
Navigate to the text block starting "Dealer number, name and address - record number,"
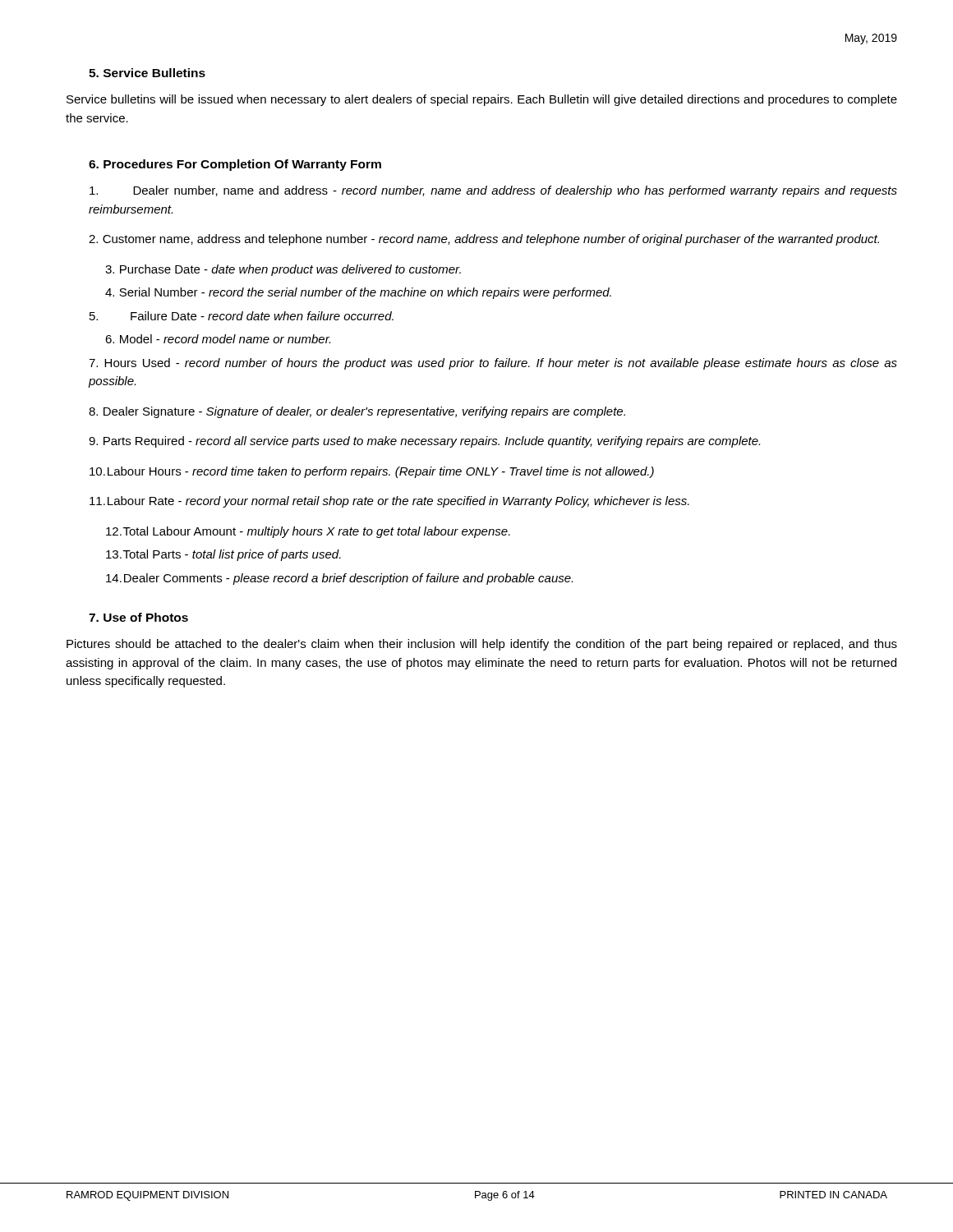point(493,199)
